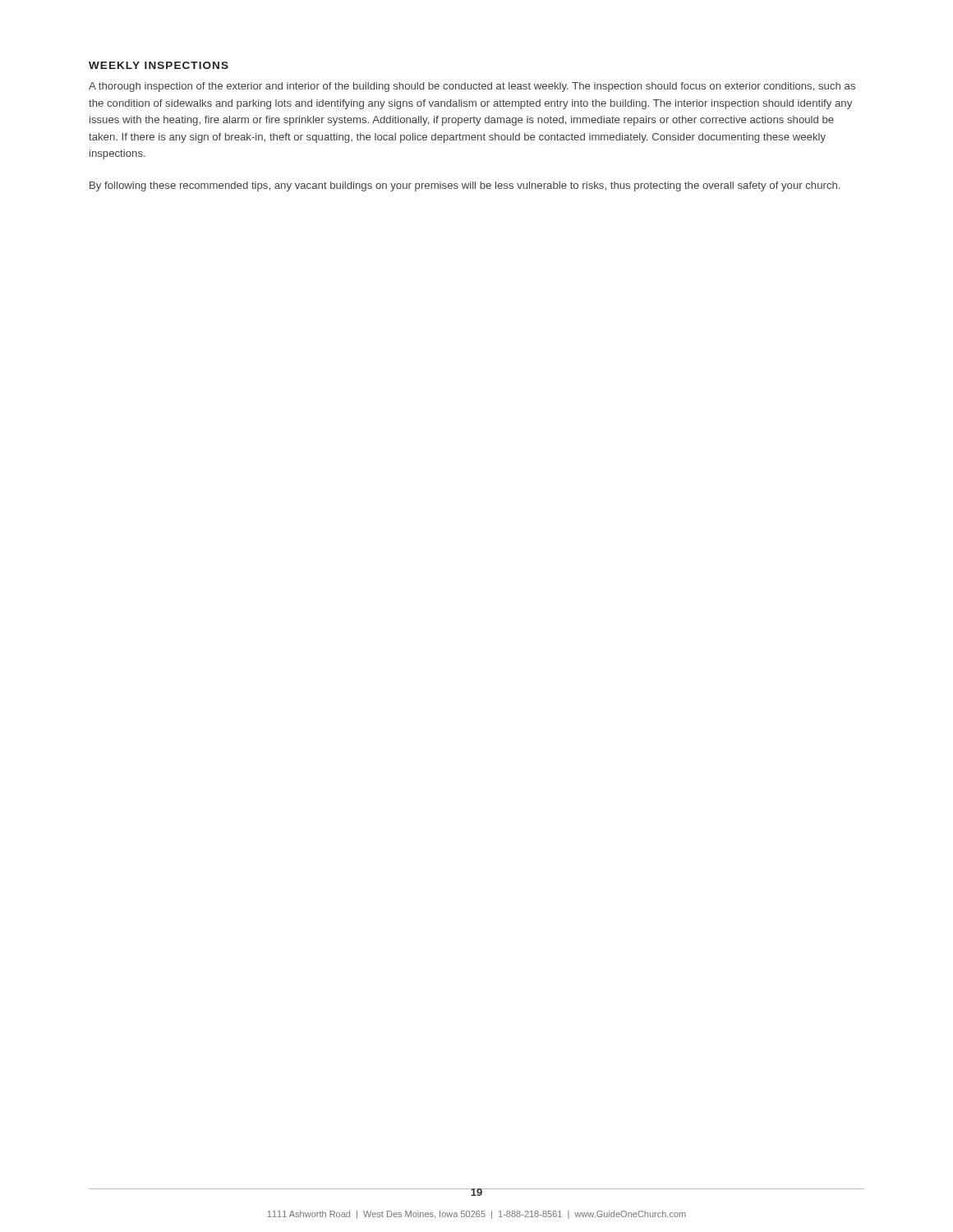Where is the passage that starts "By following these"?

coord(465,185)
